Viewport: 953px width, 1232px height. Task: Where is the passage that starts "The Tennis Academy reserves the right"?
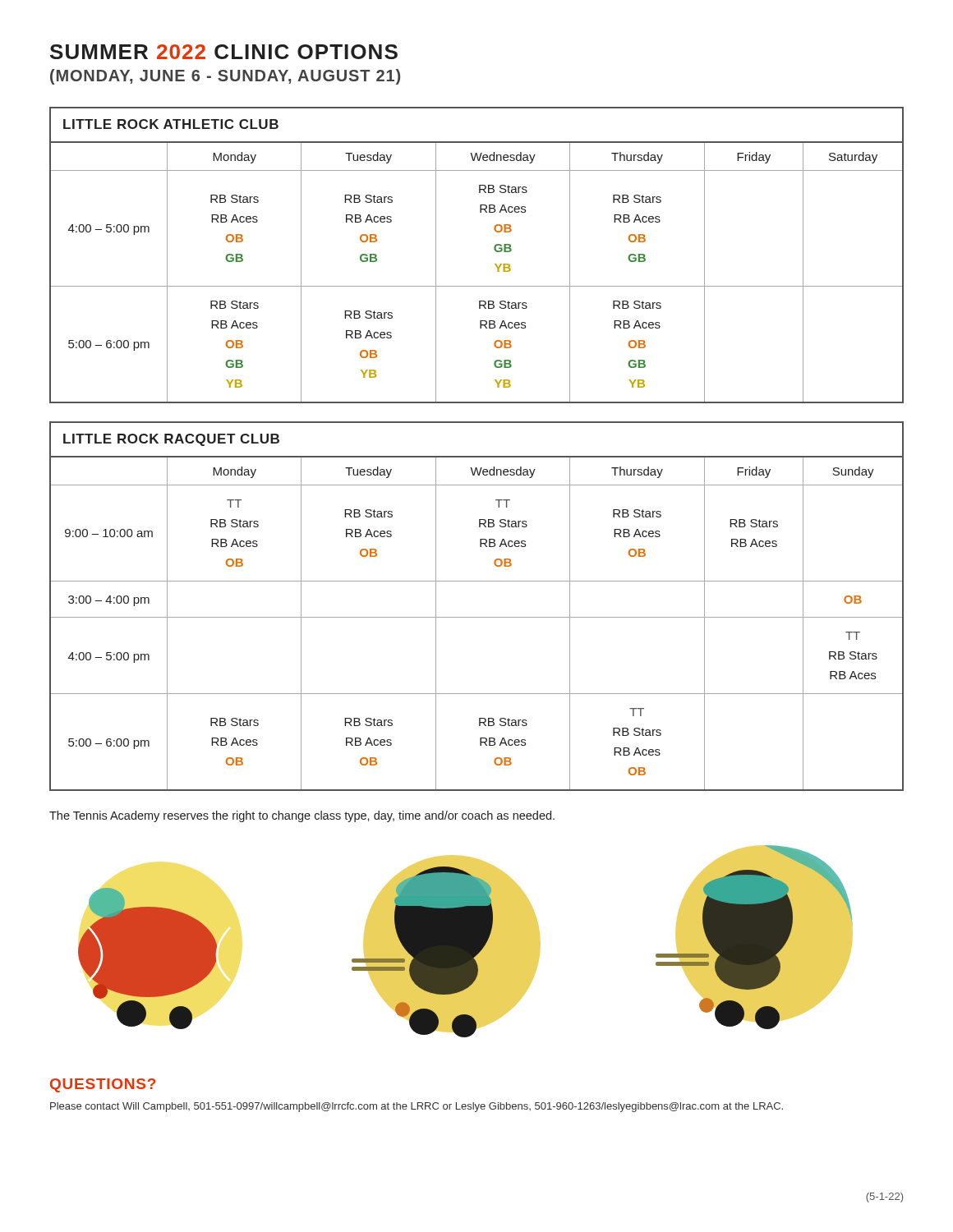[x=302, y=816]
